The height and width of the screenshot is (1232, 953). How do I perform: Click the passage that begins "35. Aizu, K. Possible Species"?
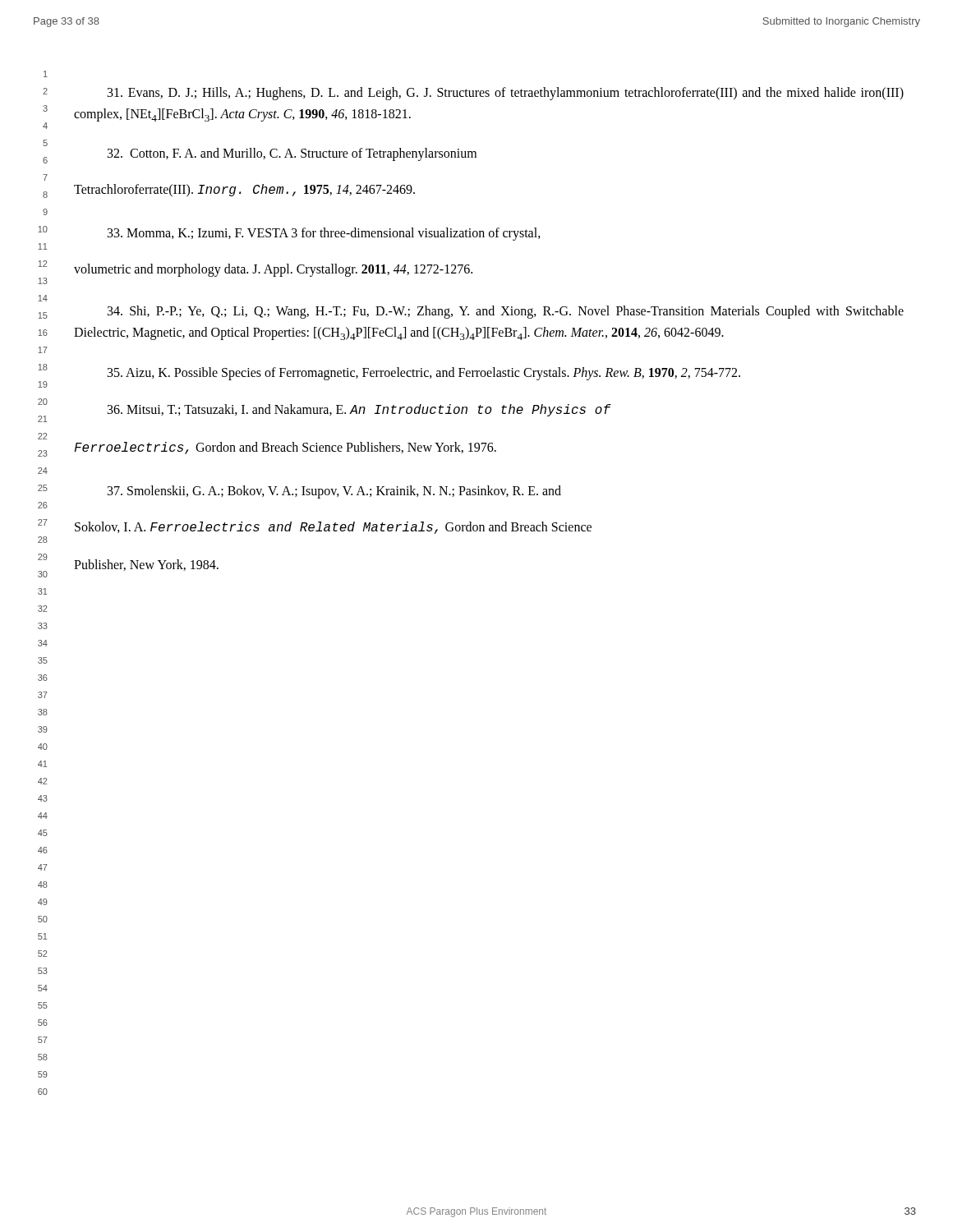tap(489, 372)
